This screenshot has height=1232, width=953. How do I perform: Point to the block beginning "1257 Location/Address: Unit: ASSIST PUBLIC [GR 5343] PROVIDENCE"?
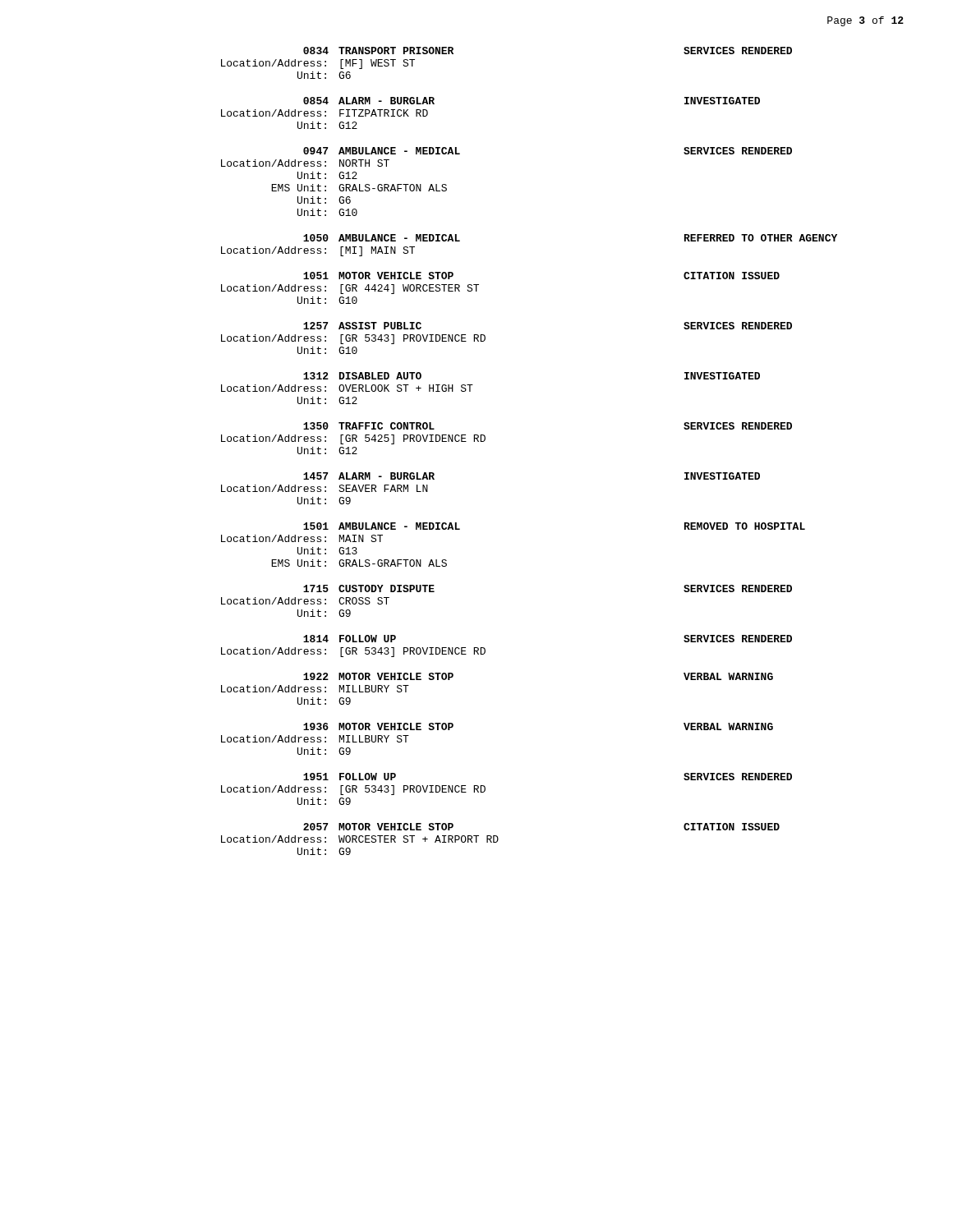[x=476, y=339]
